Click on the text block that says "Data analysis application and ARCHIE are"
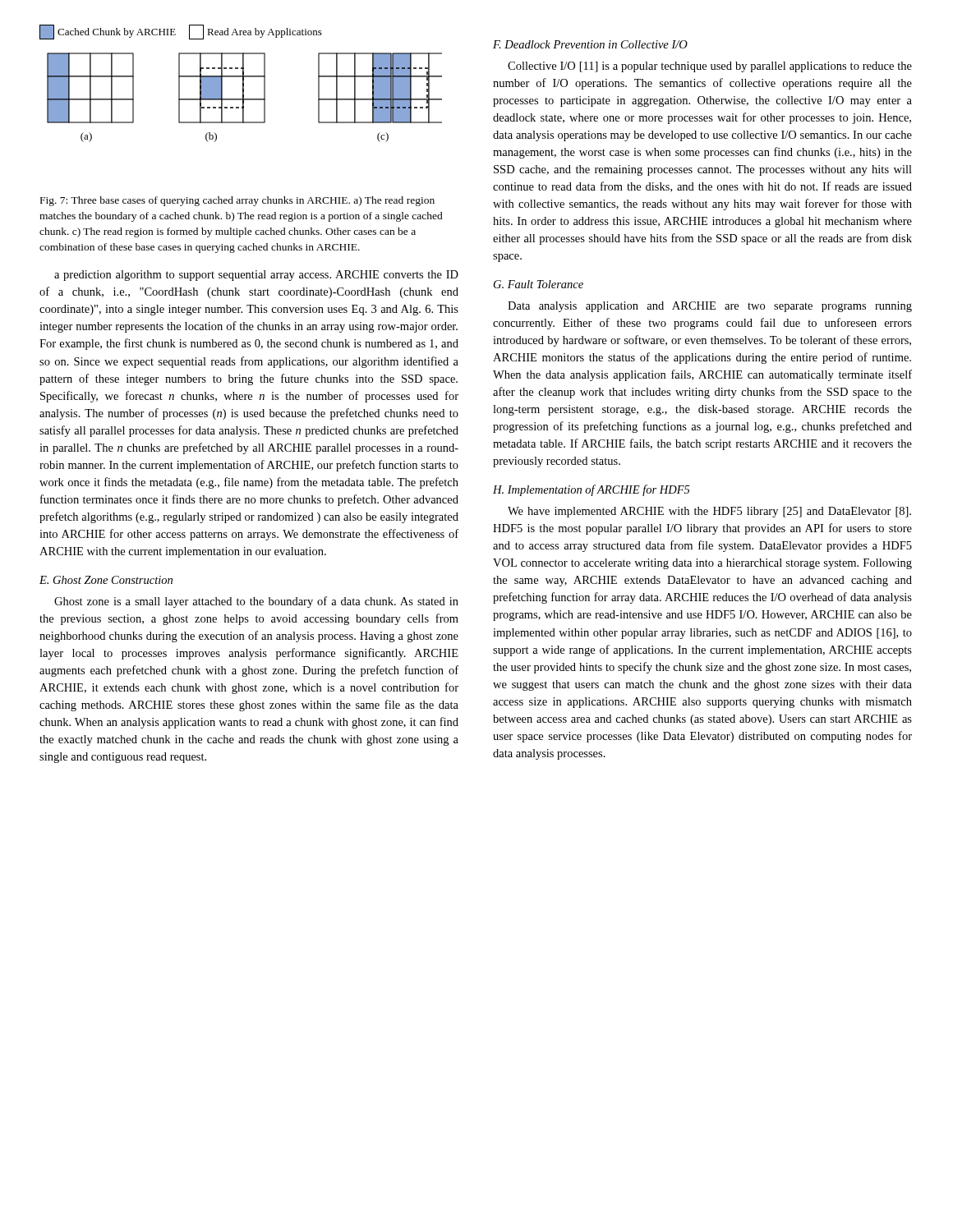The image size is (953, 1232). (702, 384)
